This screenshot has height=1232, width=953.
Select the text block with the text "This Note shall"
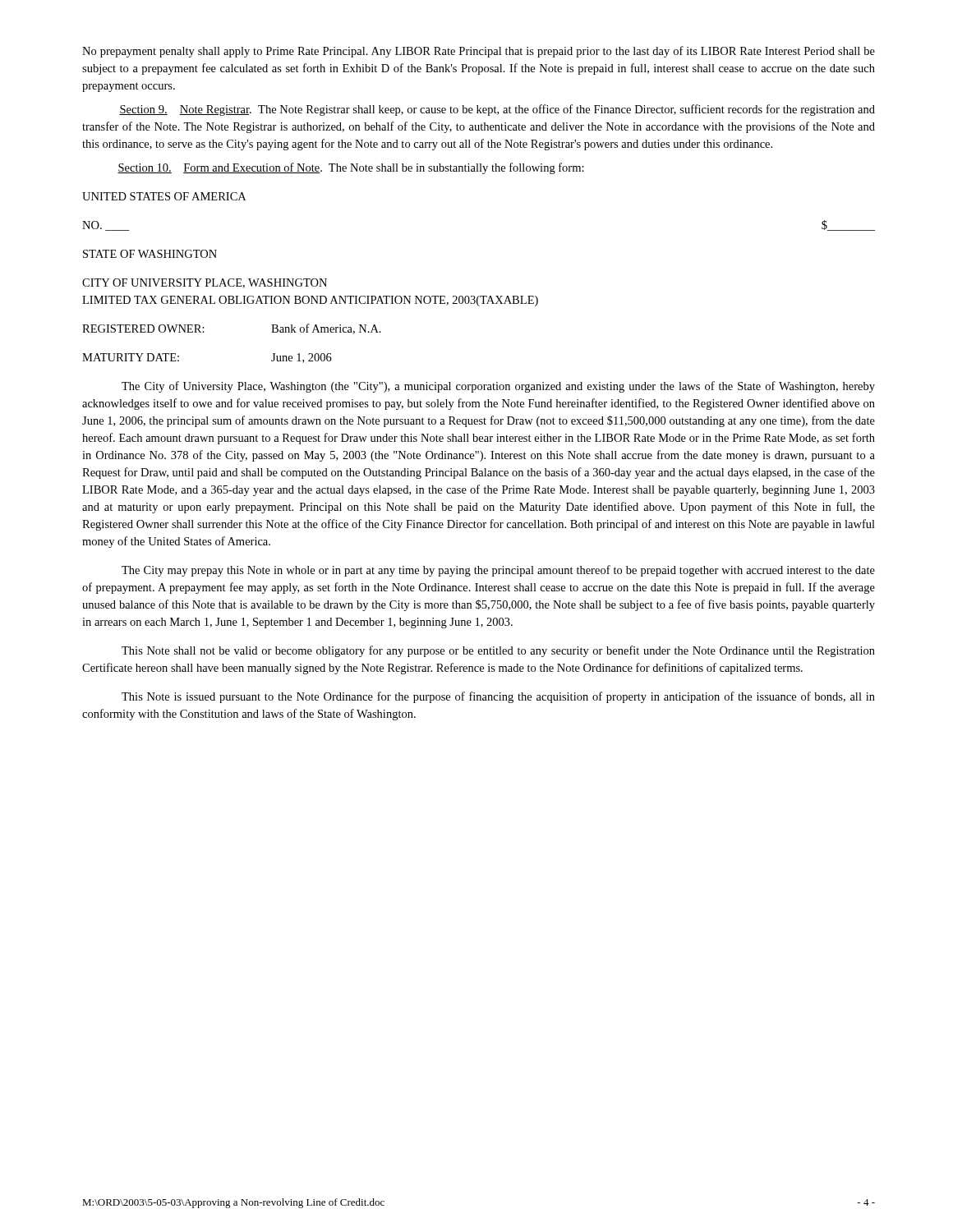coord(479,659)
